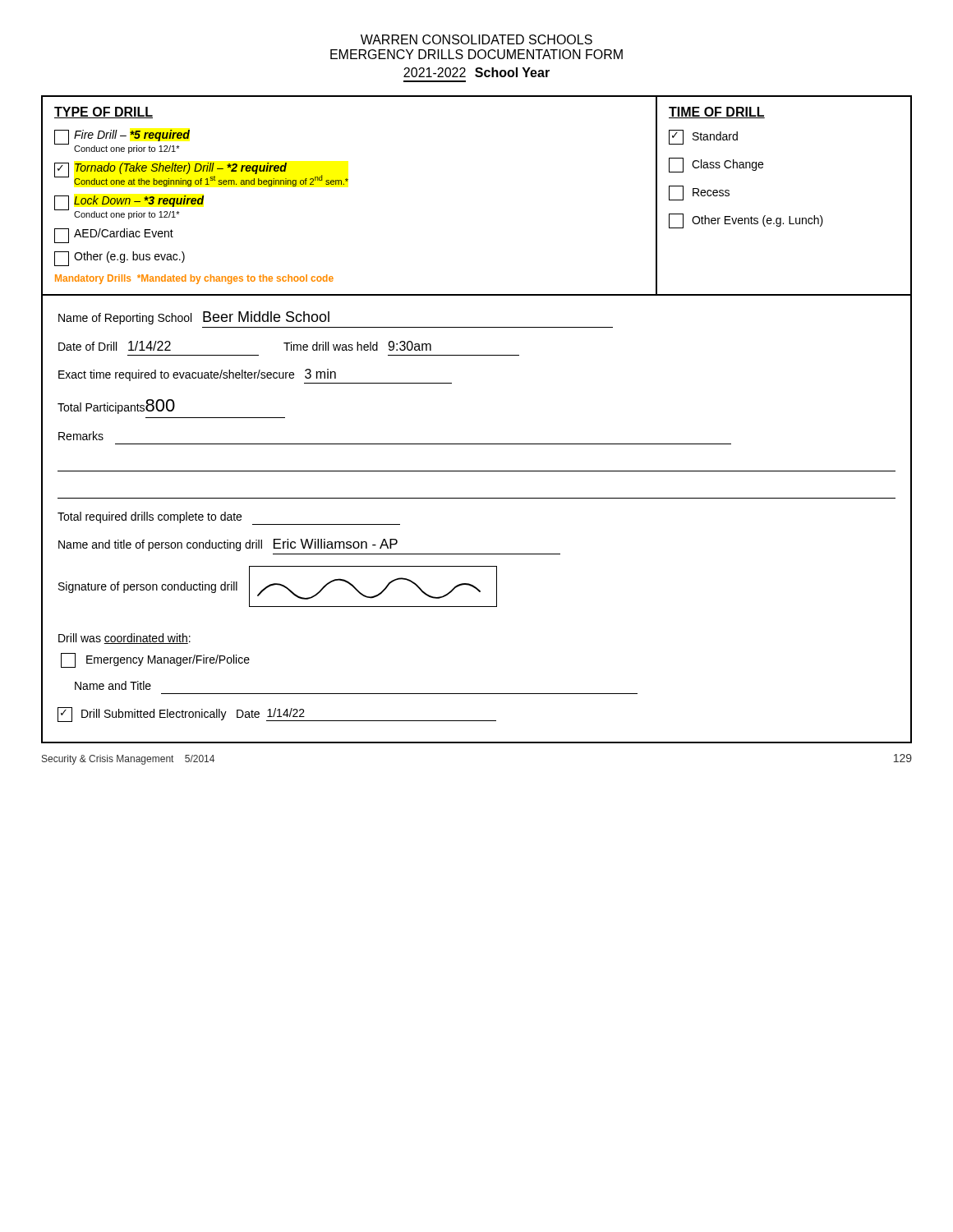Select the text containing "Emergency Manager/Fire/Police"
The width and height of the screenshot is (953, 1232).
pos(155,660)
